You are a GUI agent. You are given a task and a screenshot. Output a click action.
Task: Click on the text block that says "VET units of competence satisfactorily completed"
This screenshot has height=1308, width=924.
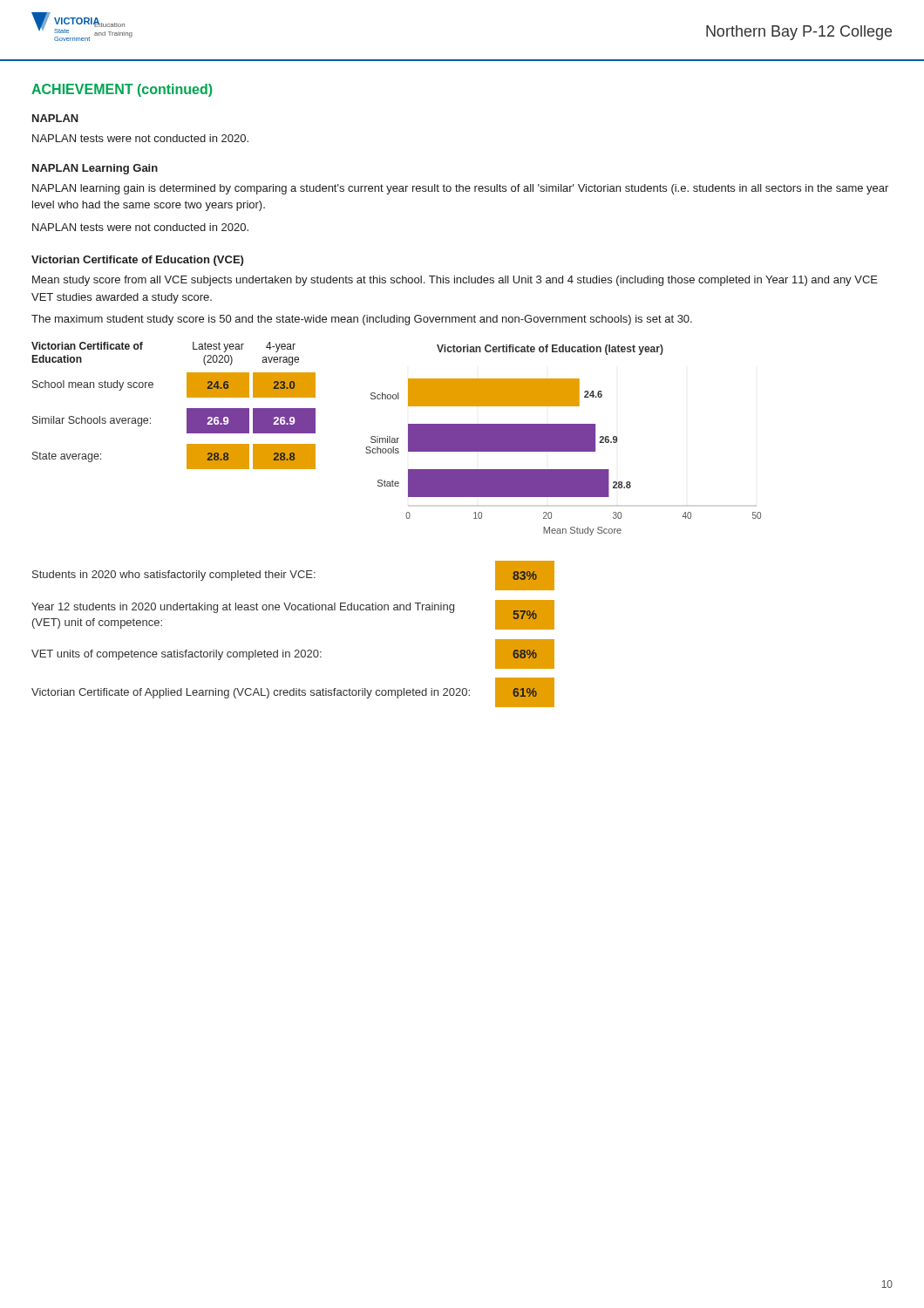293,654
